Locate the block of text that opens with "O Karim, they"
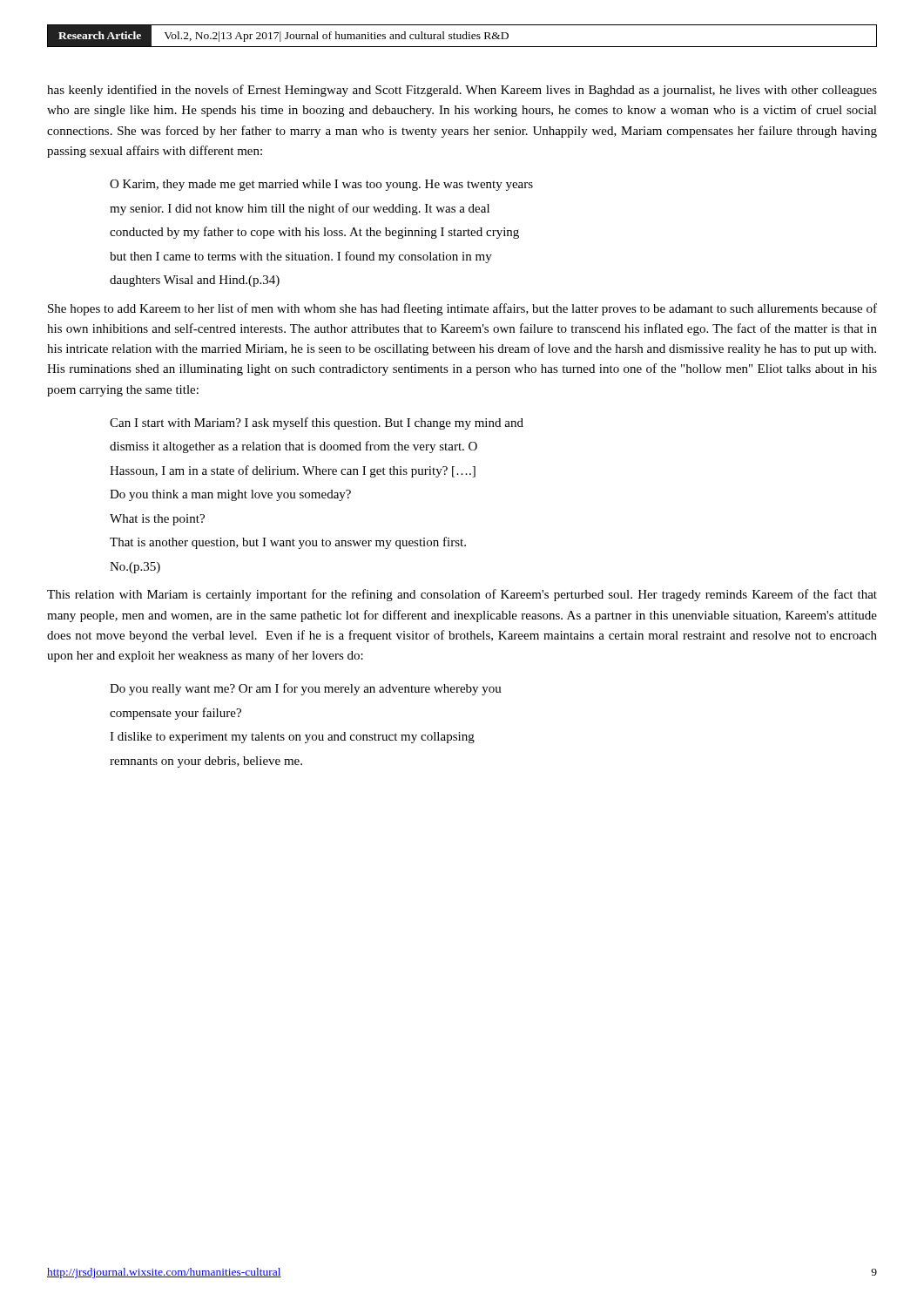Screen dimensions: 1307x924 (x=493, y=185)
